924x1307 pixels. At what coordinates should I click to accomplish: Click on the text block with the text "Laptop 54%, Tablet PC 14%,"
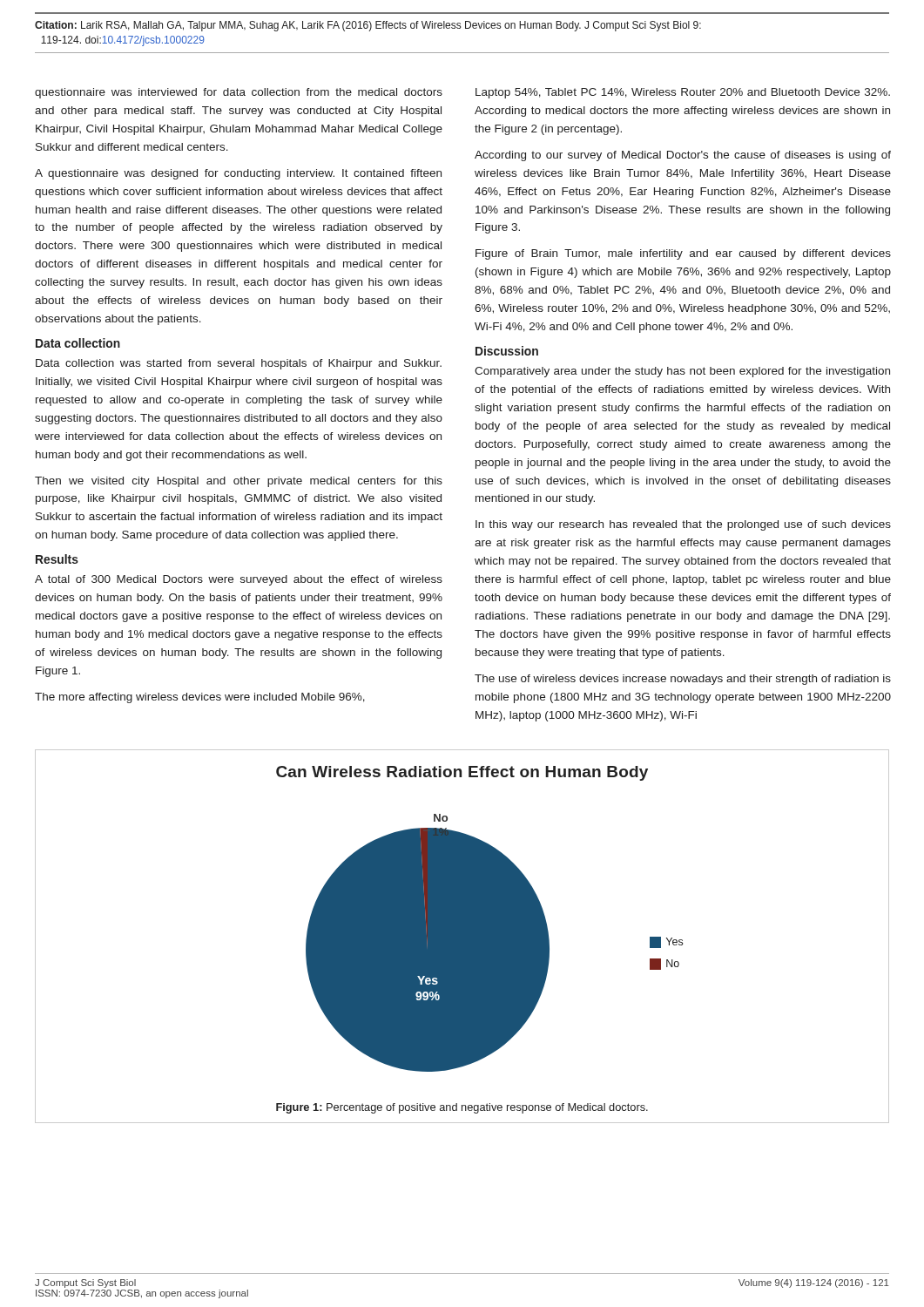point(683,110)
